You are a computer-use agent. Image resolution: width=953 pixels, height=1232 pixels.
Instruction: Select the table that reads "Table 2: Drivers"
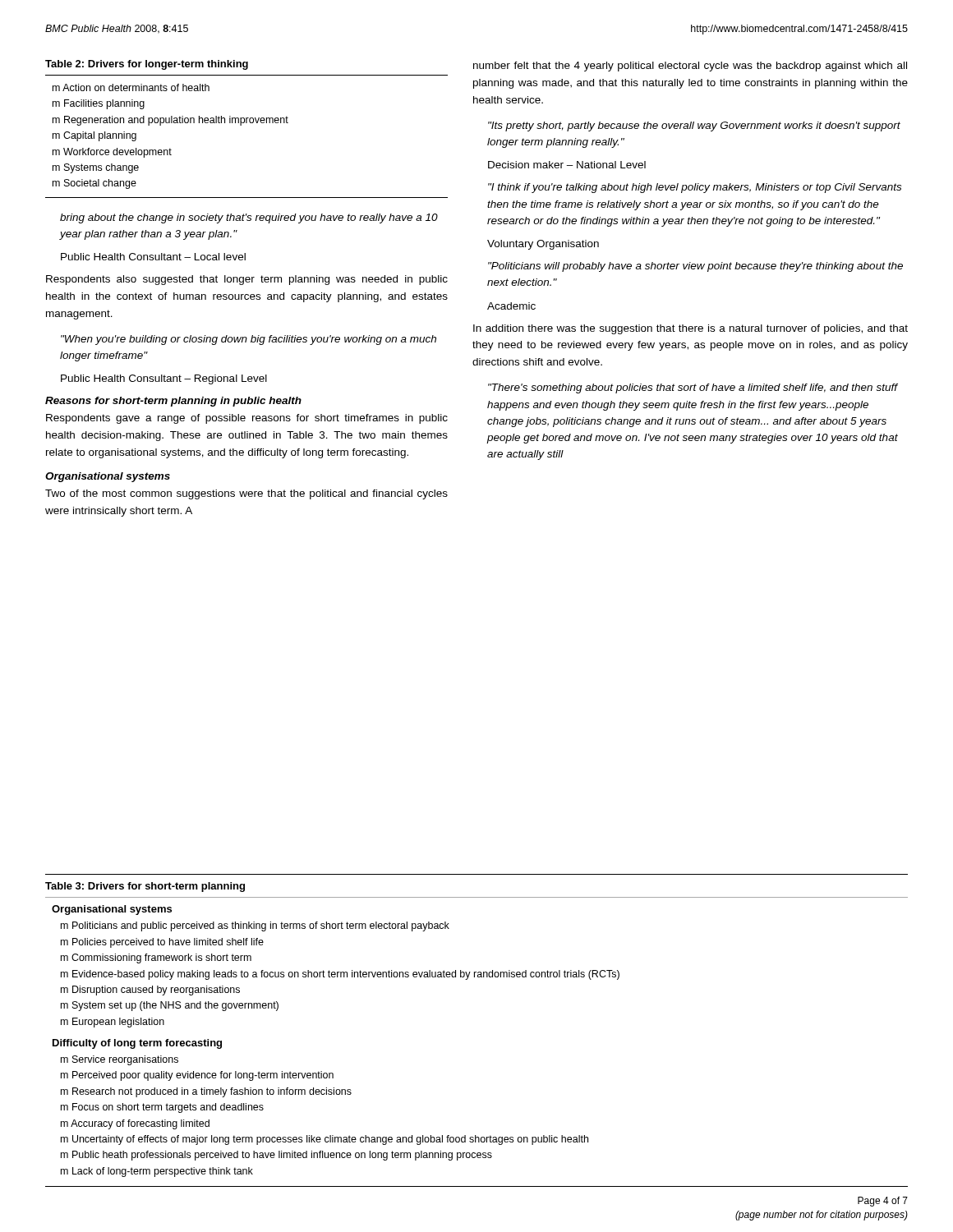tap(246, 128)
